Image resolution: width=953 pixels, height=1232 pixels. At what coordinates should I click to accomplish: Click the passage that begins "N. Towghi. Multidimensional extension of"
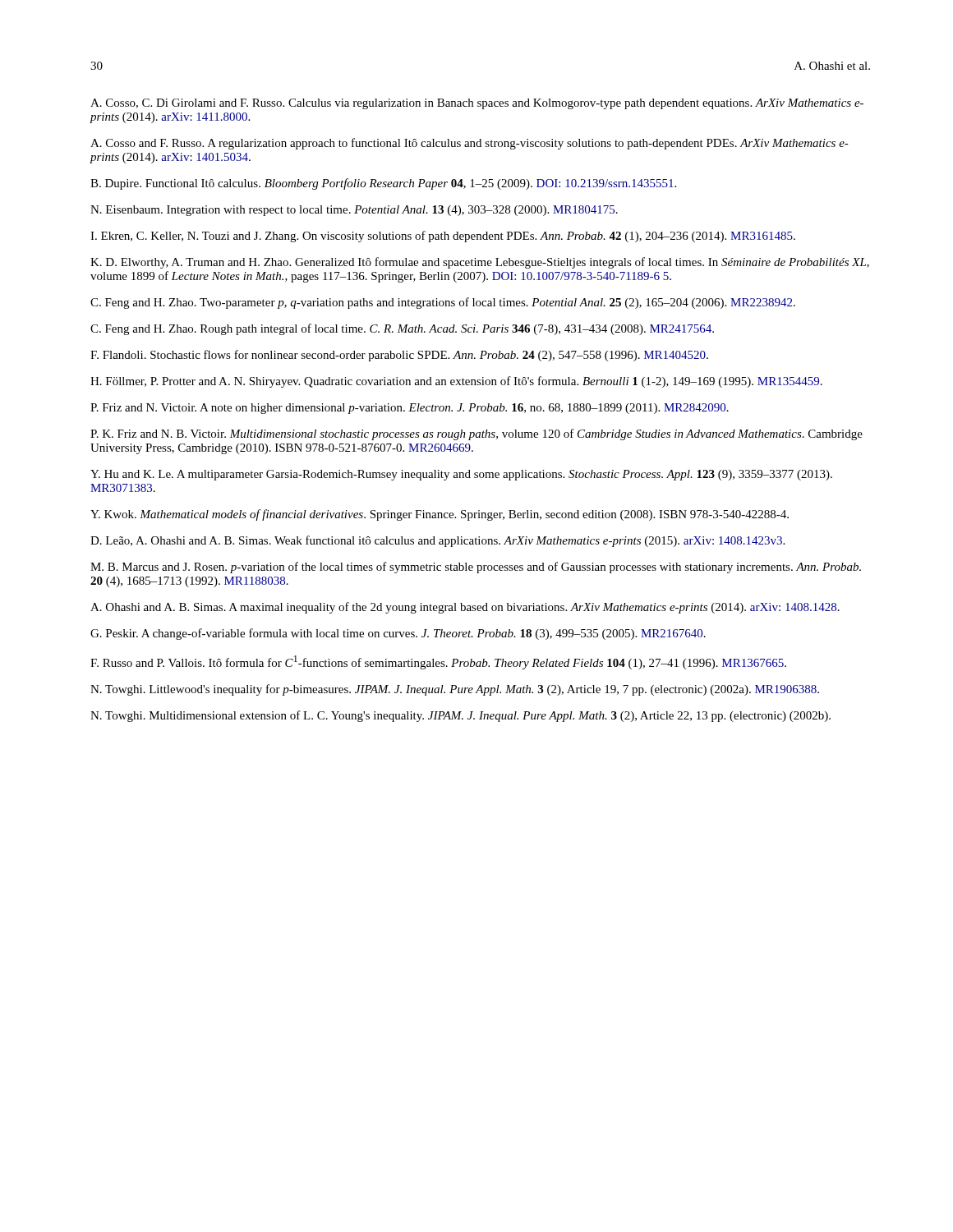coord(481,716)
